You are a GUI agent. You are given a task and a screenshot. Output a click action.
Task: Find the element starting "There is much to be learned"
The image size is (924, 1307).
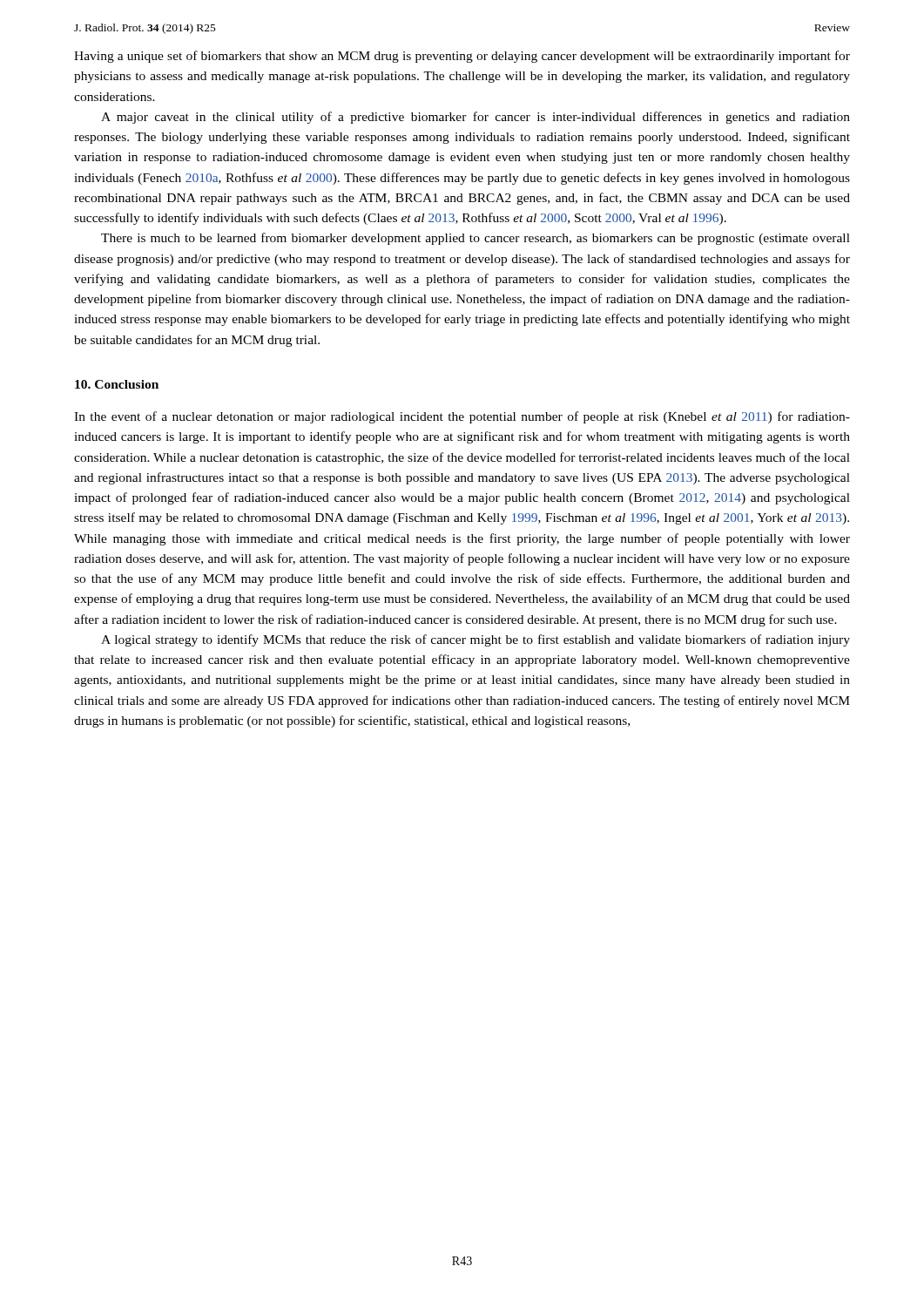click(x=462, y=288)
